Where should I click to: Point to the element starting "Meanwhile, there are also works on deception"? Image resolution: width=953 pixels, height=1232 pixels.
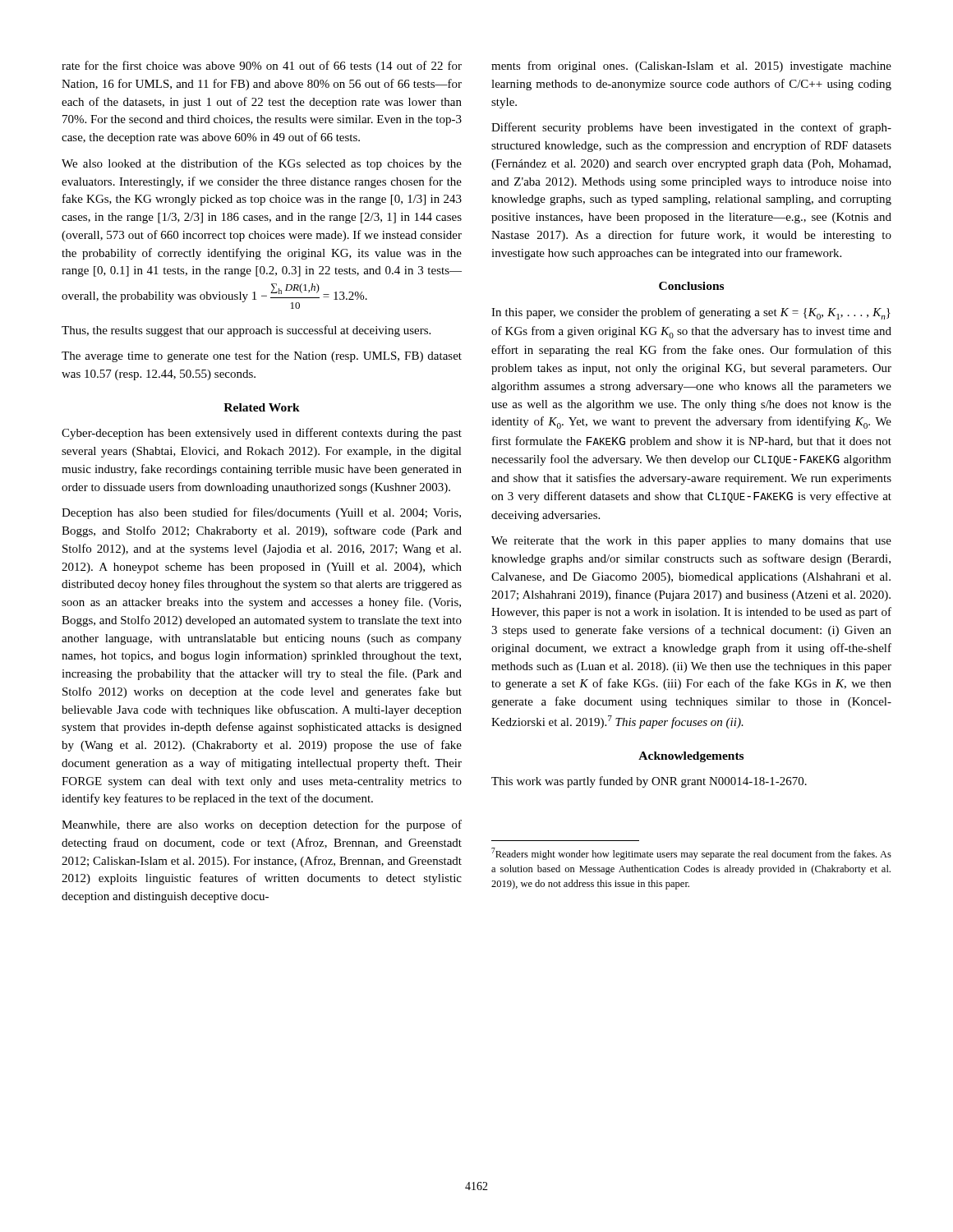click(x=262, y=861)
